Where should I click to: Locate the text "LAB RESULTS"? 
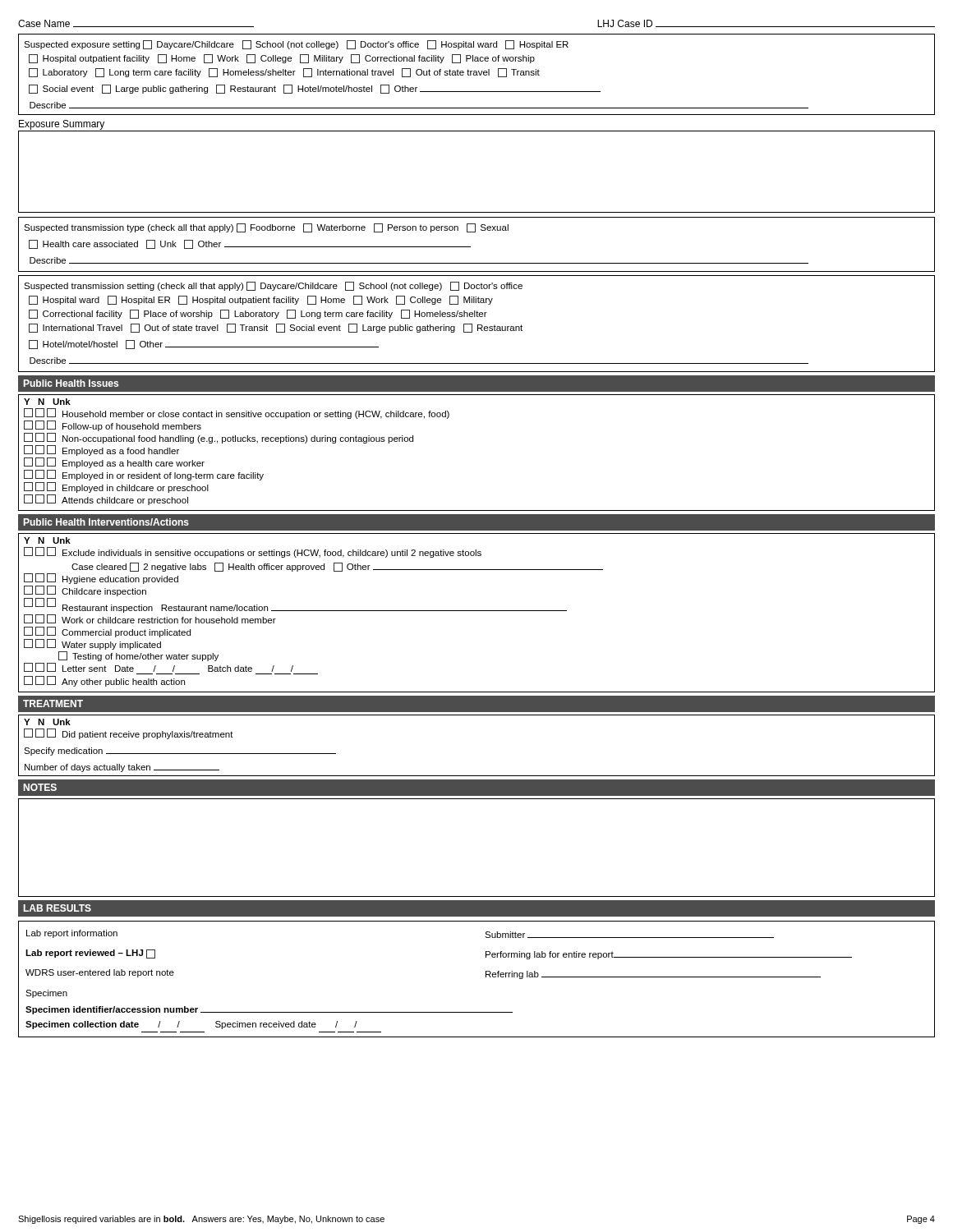[x=57, y=909]
